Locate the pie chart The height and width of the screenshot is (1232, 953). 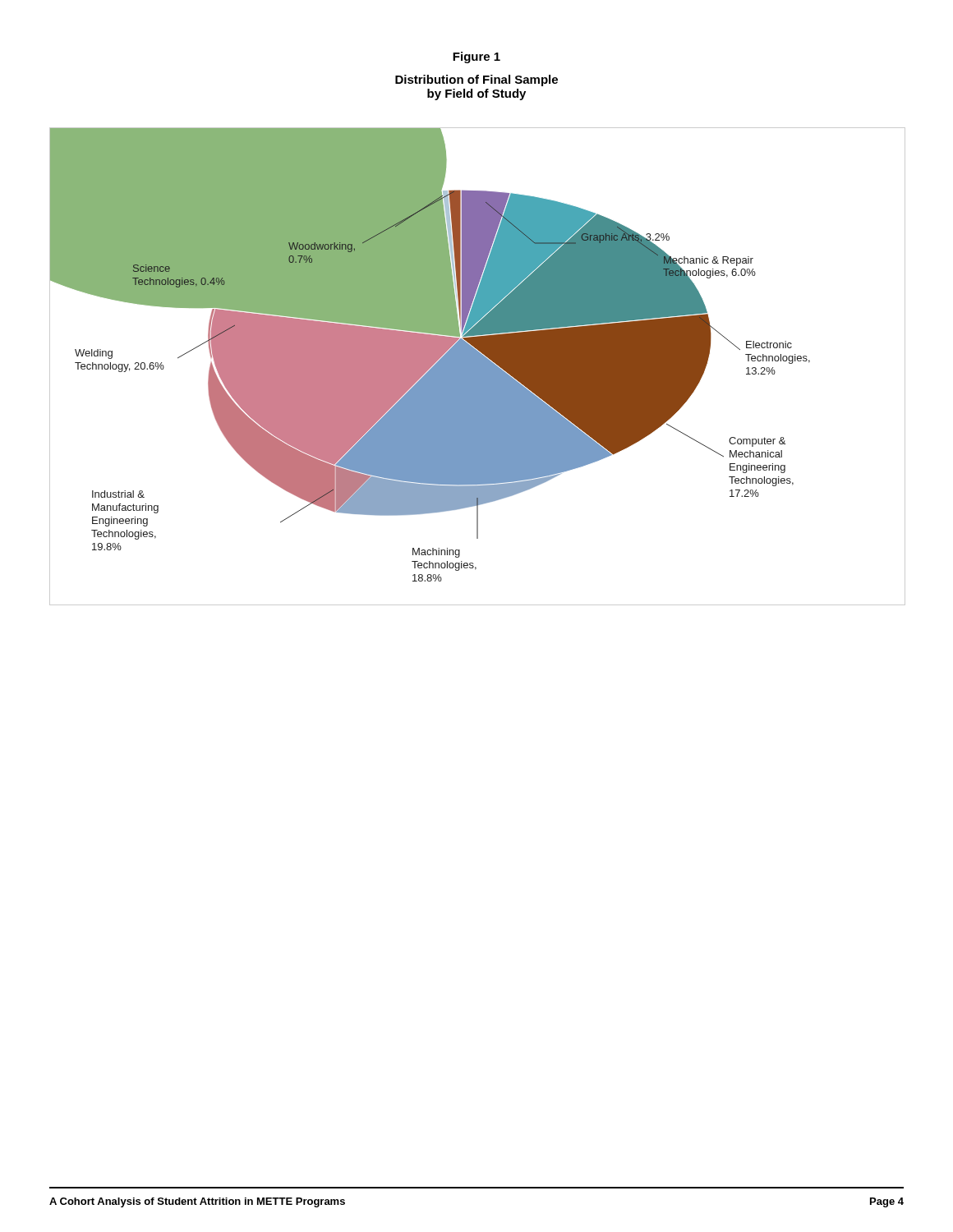click(x=477, y=366)
